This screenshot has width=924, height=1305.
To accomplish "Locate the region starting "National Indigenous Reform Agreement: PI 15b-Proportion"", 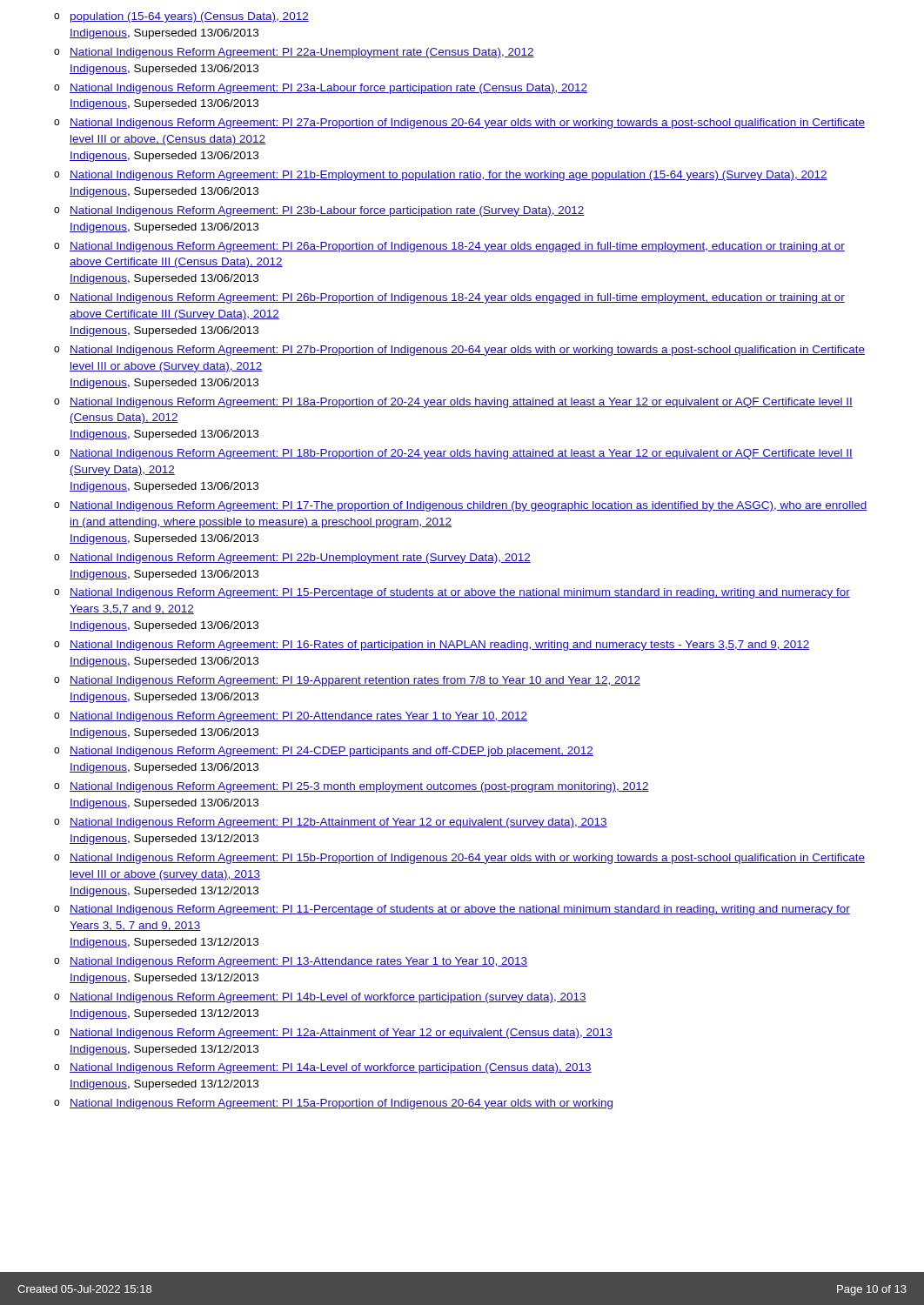I will [467, 874].
